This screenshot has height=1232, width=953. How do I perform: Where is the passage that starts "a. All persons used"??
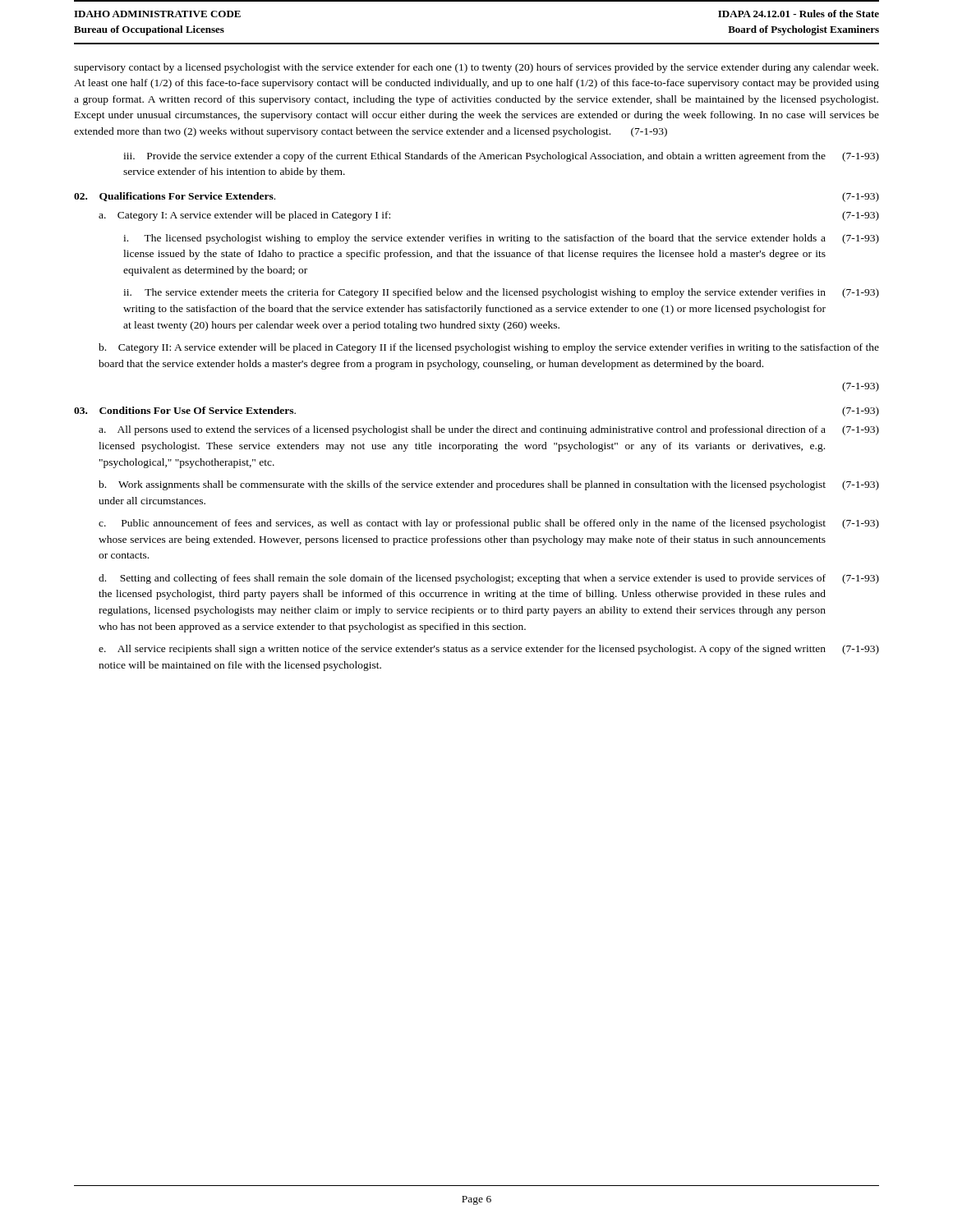489,446
